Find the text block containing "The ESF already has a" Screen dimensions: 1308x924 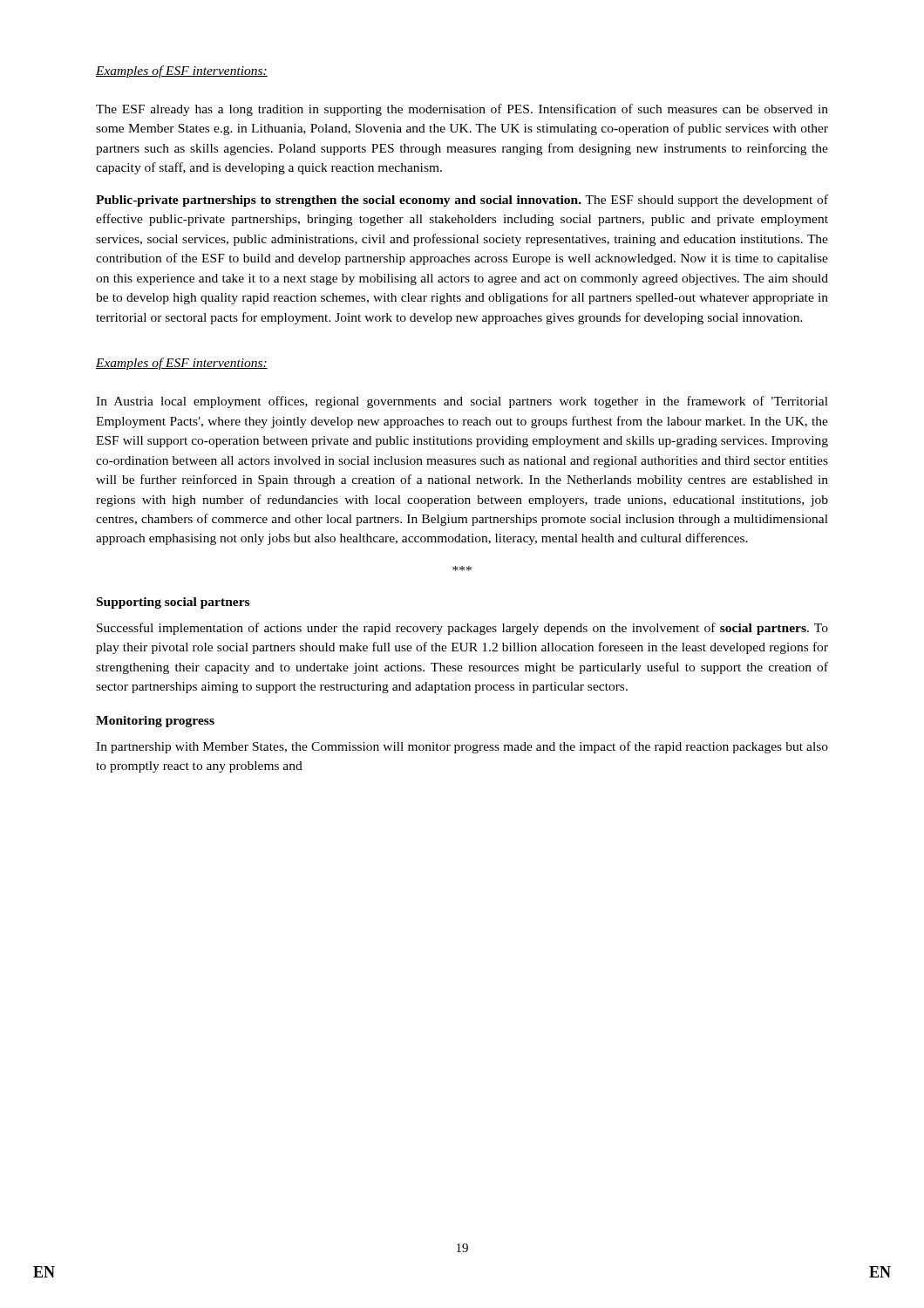(x=462, y=138)
